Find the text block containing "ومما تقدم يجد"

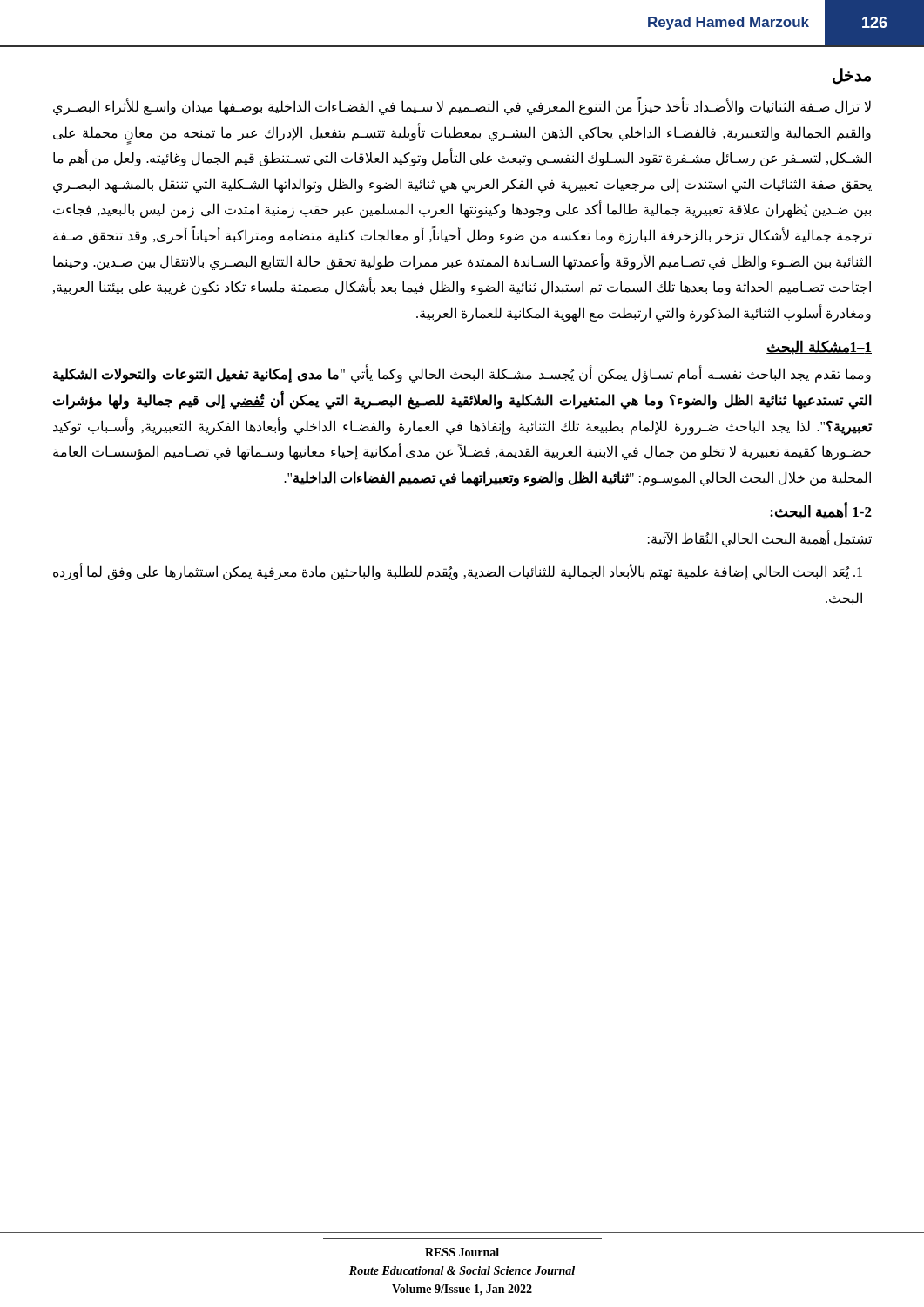pos(462,426)
